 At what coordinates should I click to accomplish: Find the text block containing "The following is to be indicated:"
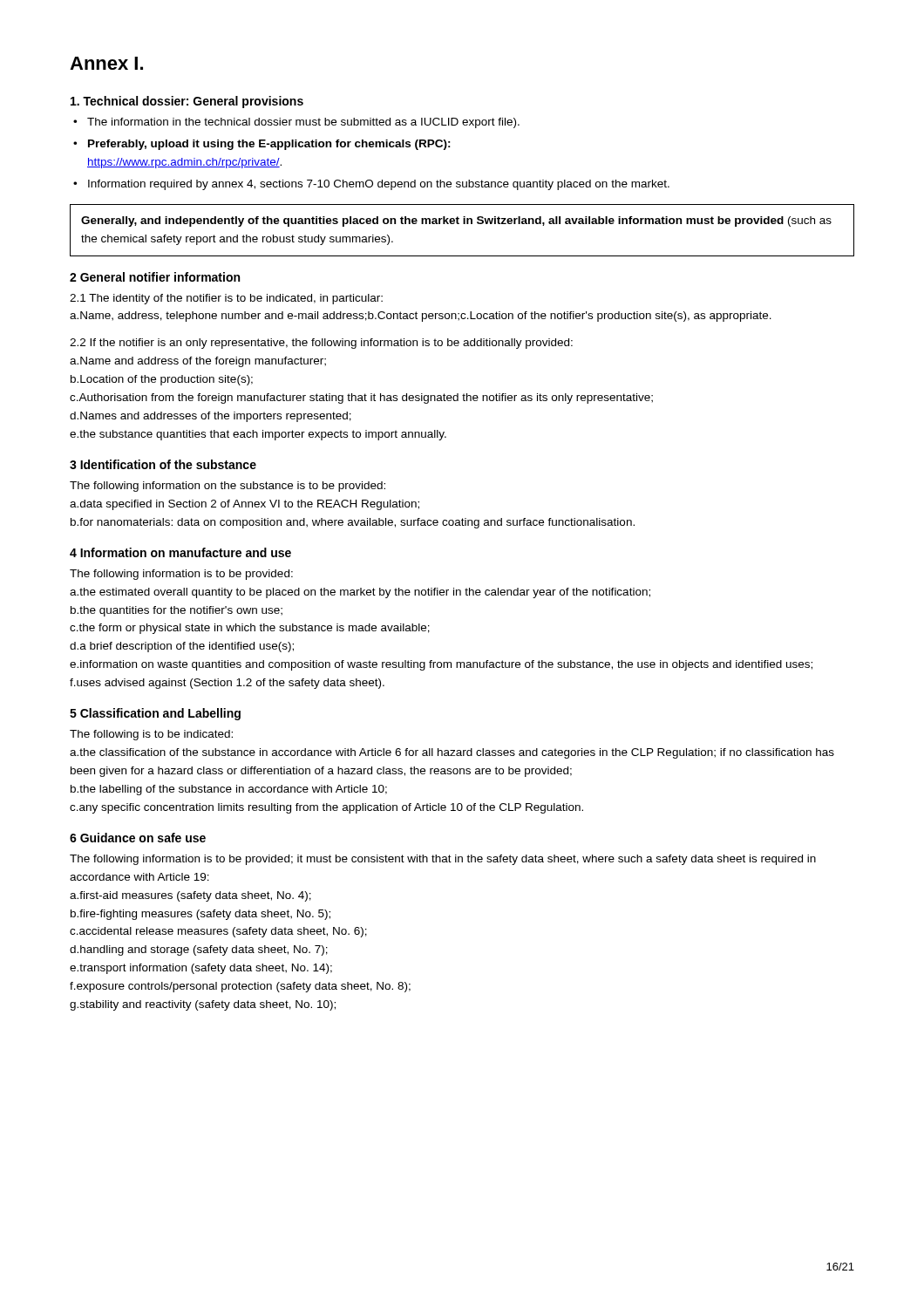point(462,771)
